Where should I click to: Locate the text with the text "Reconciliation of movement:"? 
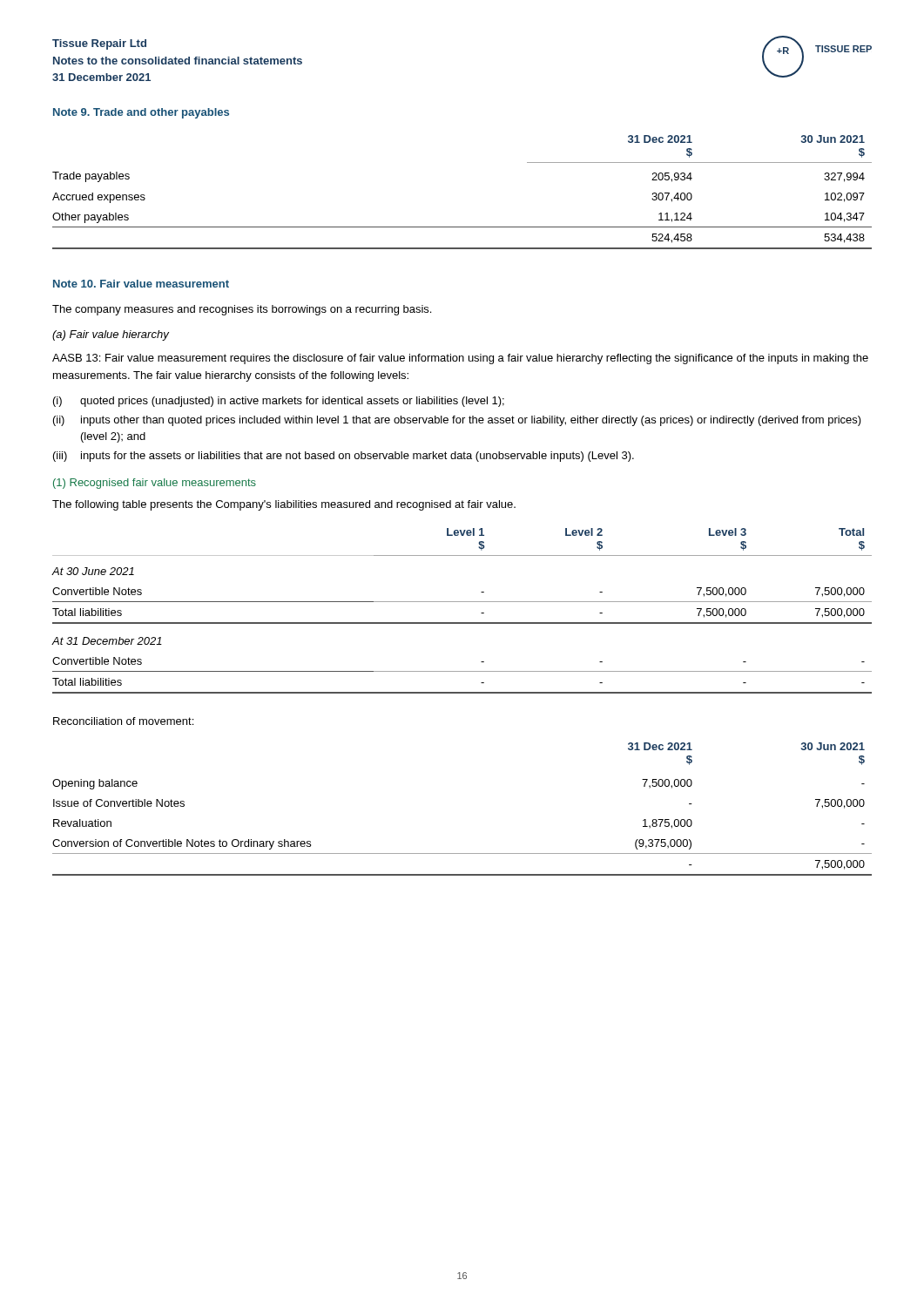(x=123, y=721)
